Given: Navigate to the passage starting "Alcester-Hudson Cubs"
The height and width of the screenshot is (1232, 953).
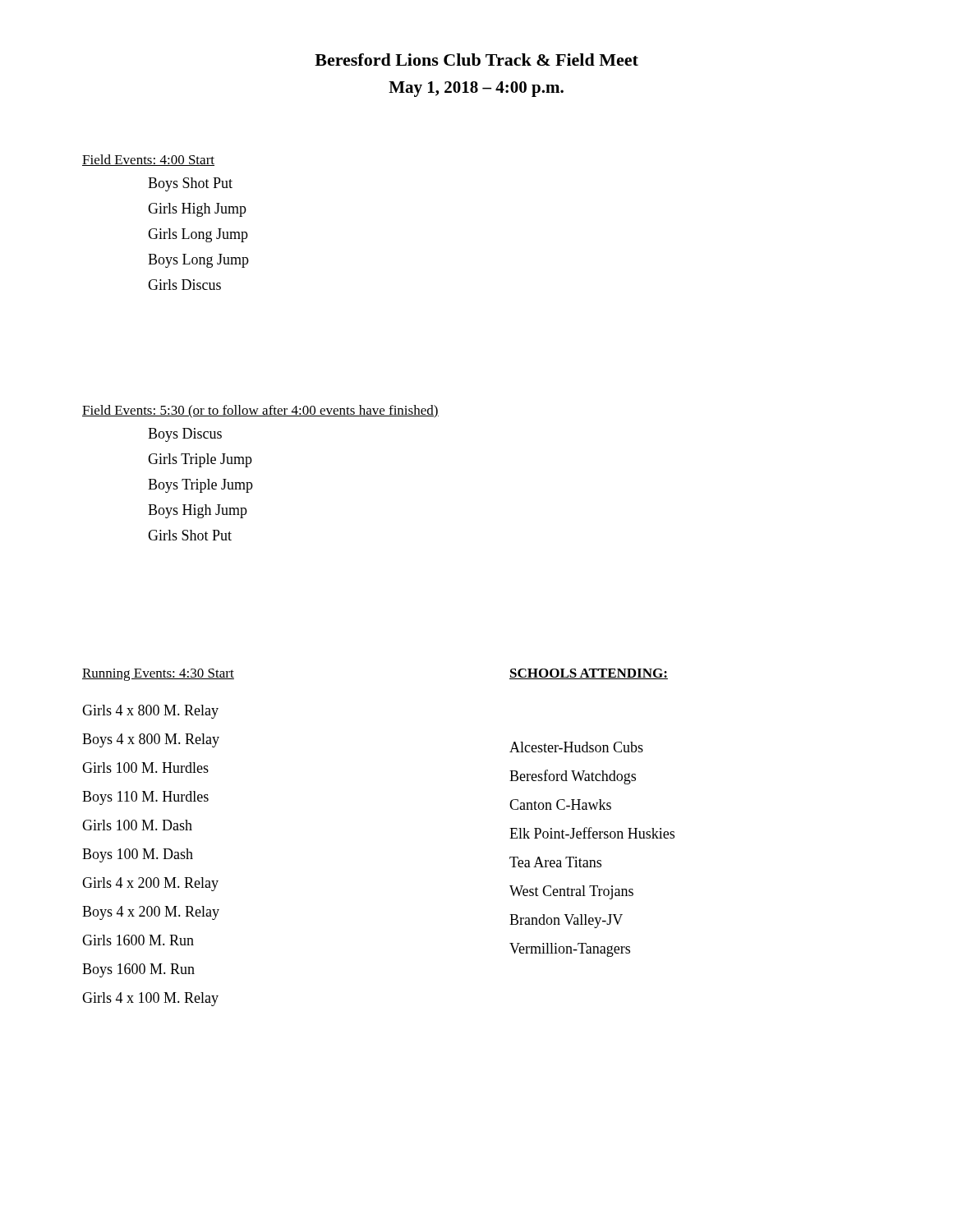Looking at the screenshot, I should 576,747.
